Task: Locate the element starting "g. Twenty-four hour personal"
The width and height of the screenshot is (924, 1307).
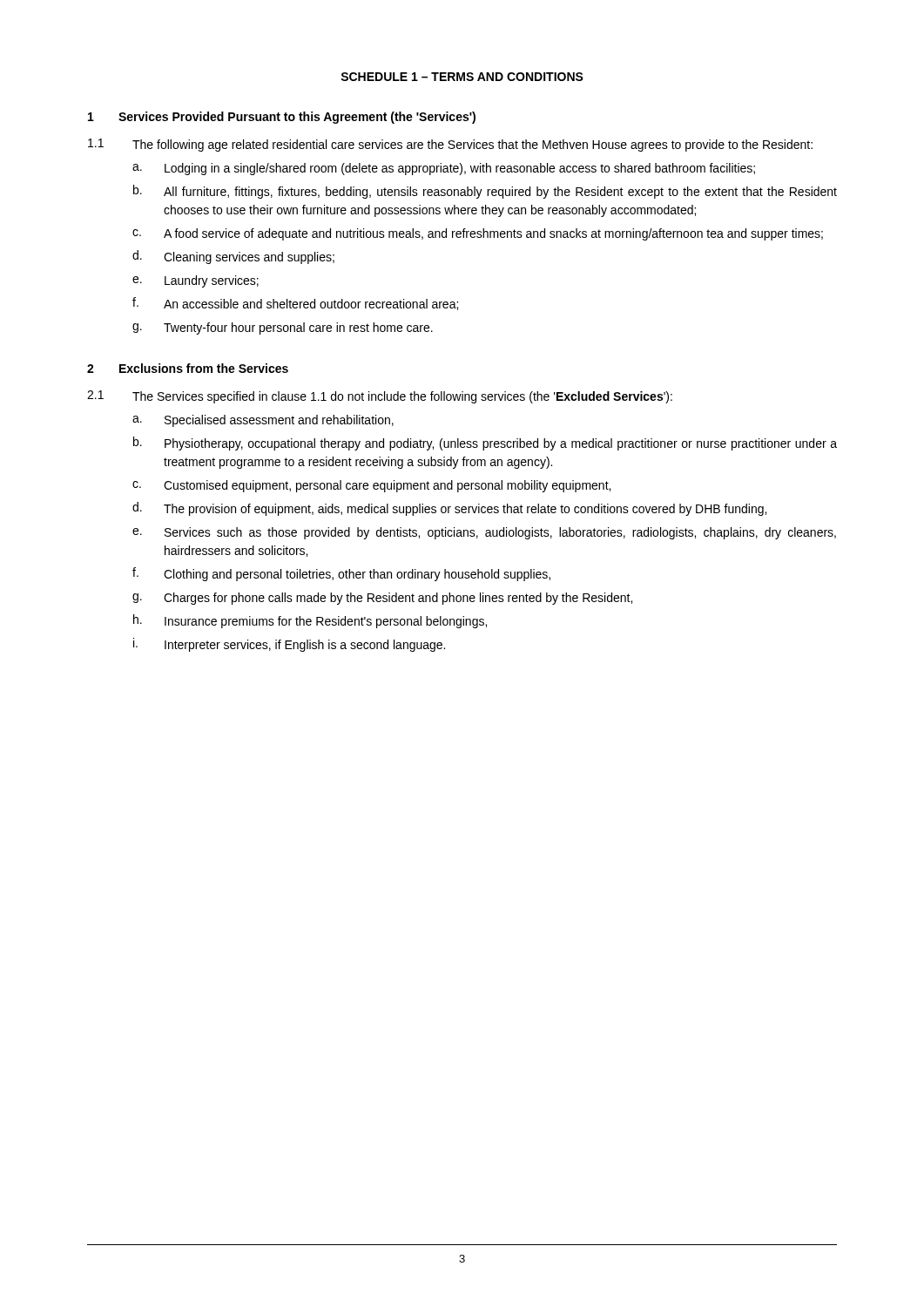Action: (x=283, y=328)
